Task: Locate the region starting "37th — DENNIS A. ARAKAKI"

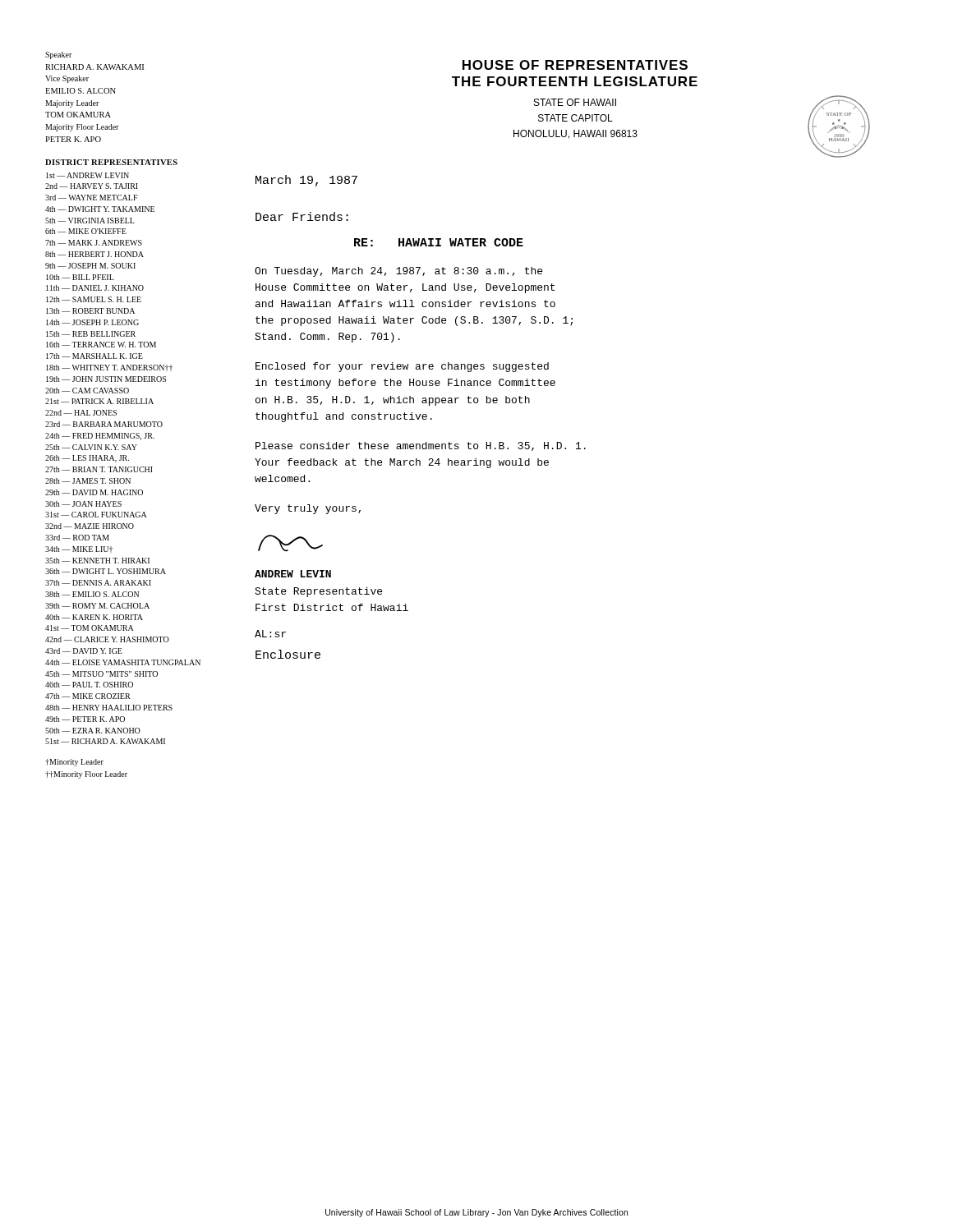Action: pyautogui.click(x=98, y=583)
